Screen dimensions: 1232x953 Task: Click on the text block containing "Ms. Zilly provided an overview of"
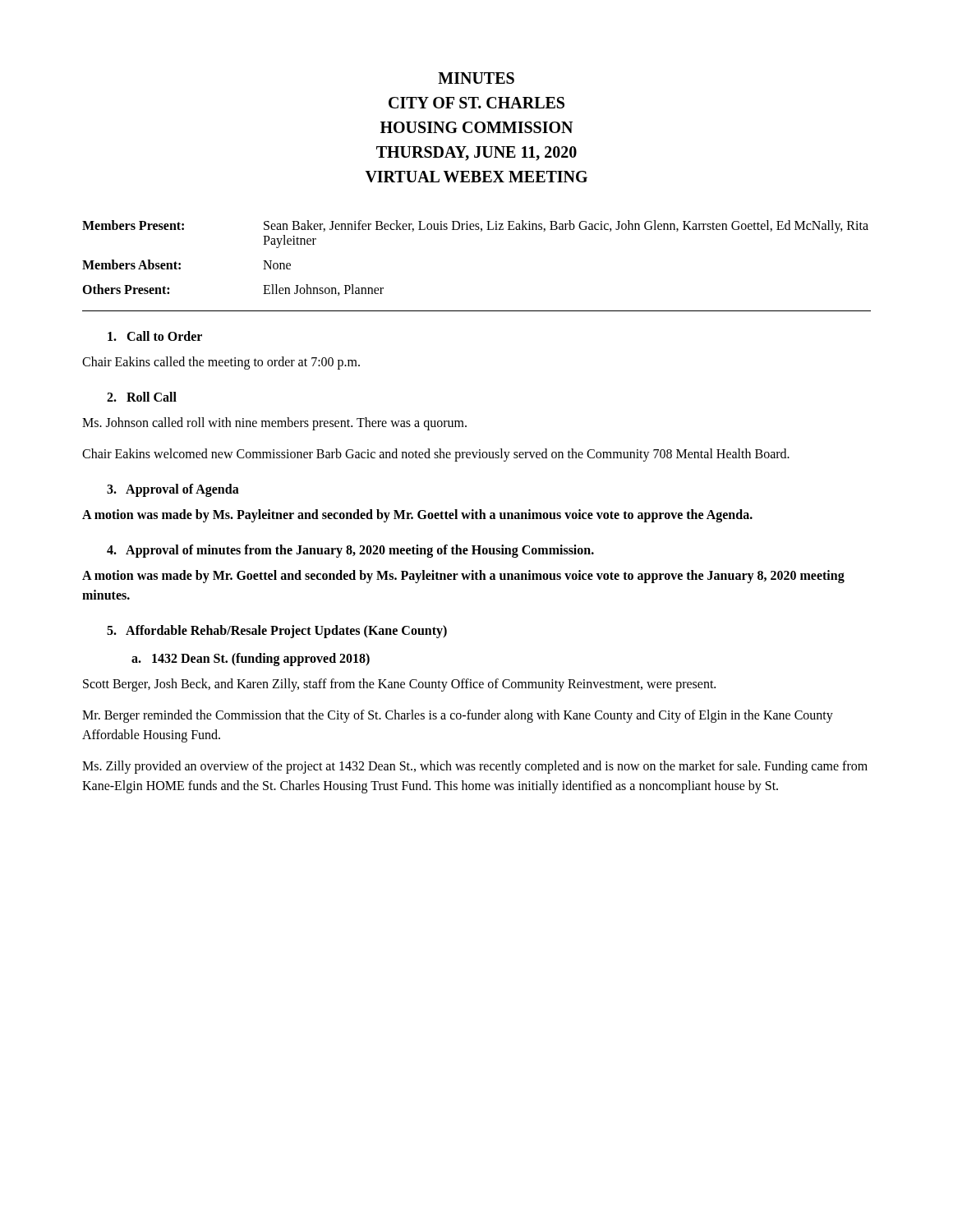(475, 776)
